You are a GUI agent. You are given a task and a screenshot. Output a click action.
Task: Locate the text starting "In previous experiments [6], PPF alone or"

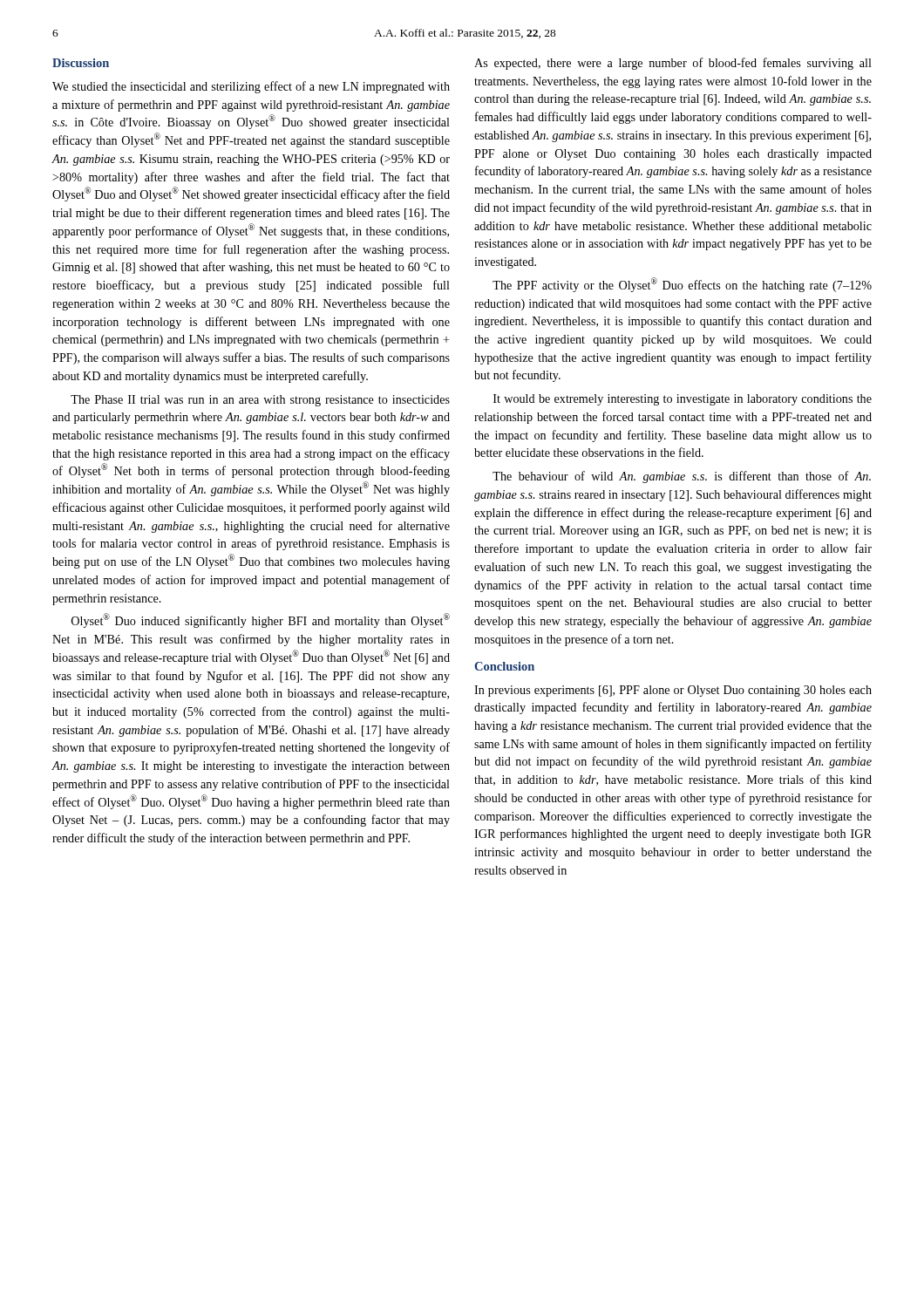coord(673,780)
